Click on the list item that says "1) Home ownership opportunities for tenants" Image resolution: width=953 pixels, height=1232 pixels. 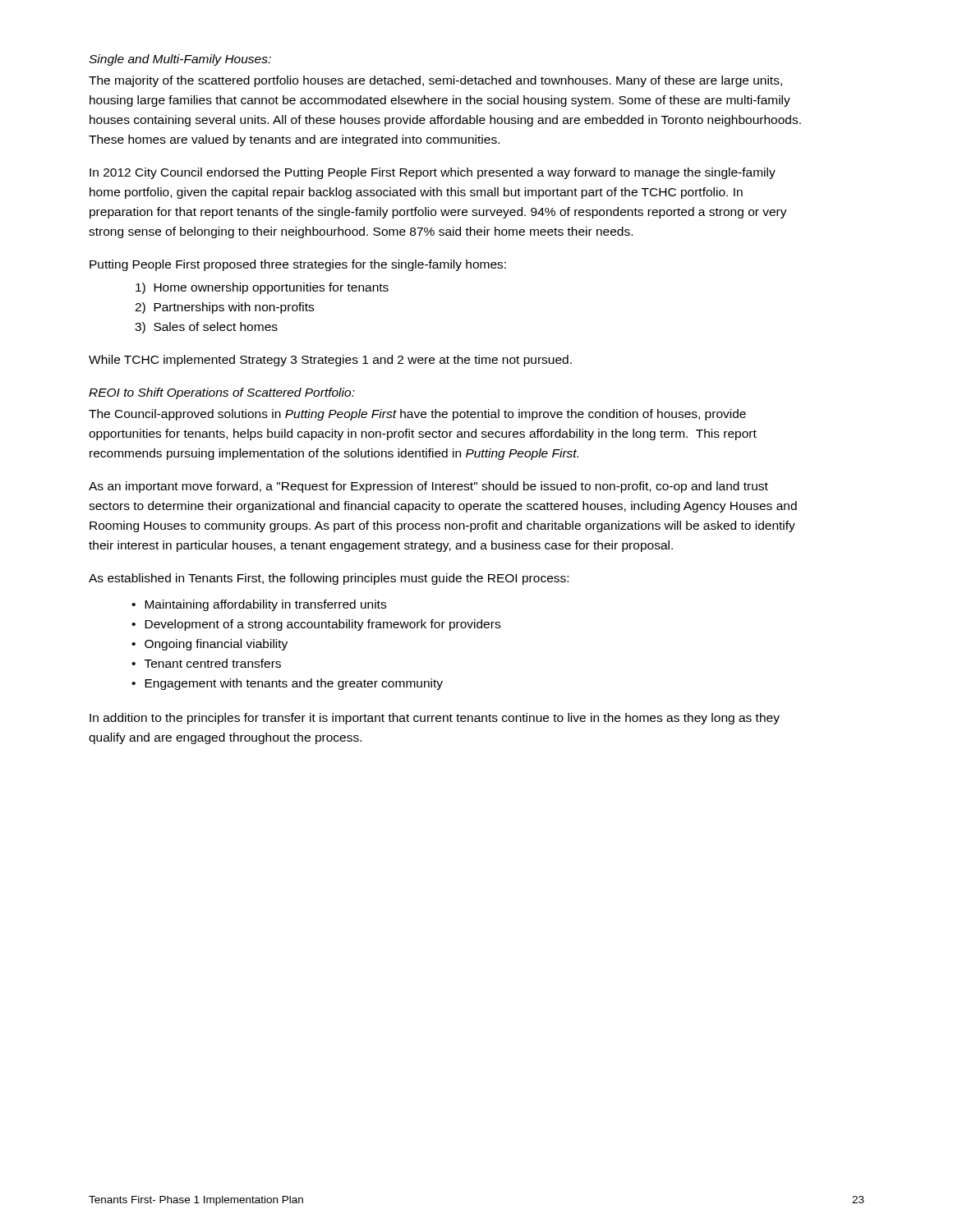click(x=262, y=287)
